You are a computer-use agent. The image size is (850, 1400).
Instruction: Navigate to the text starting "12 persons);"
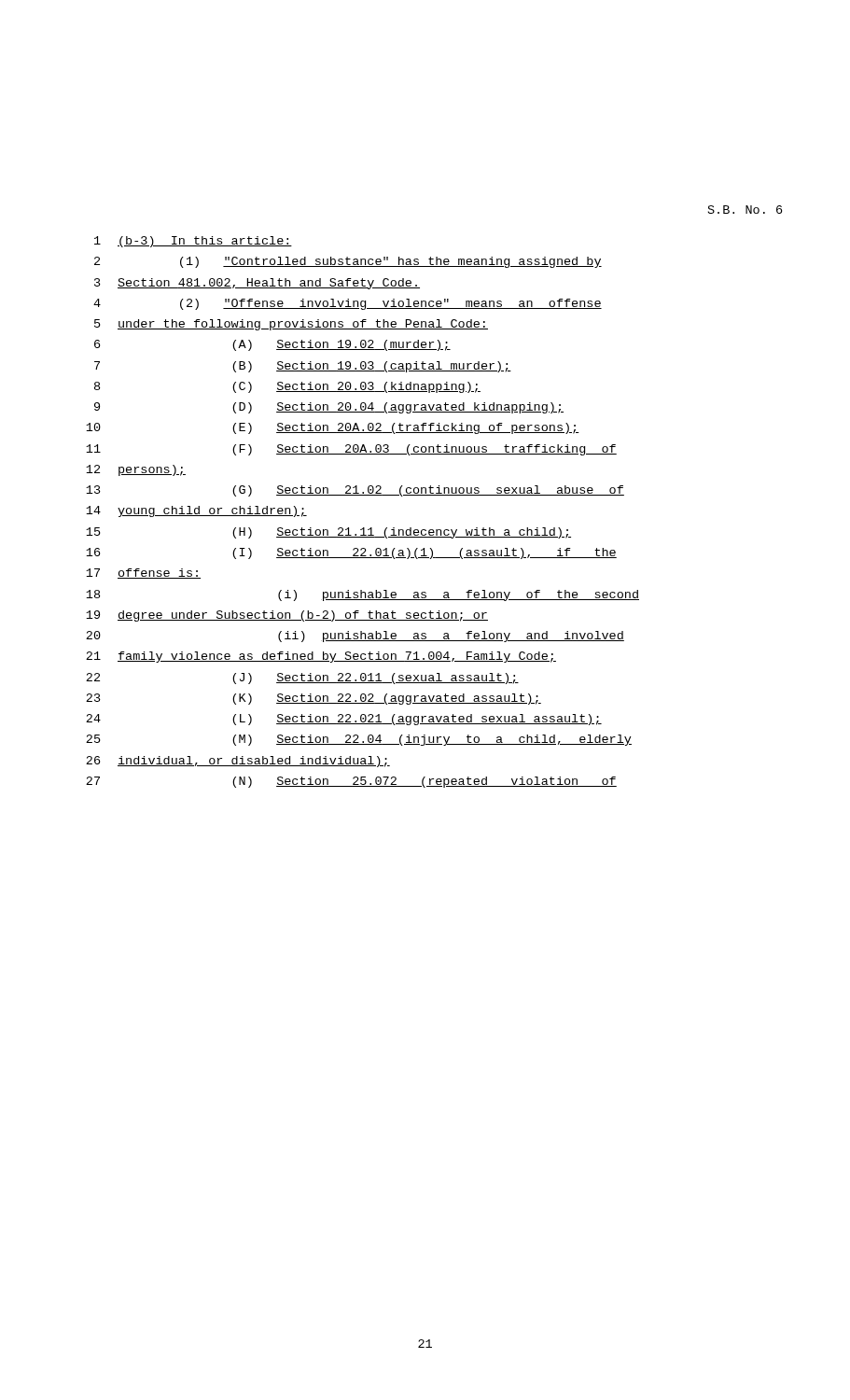(x=136, y=470)
